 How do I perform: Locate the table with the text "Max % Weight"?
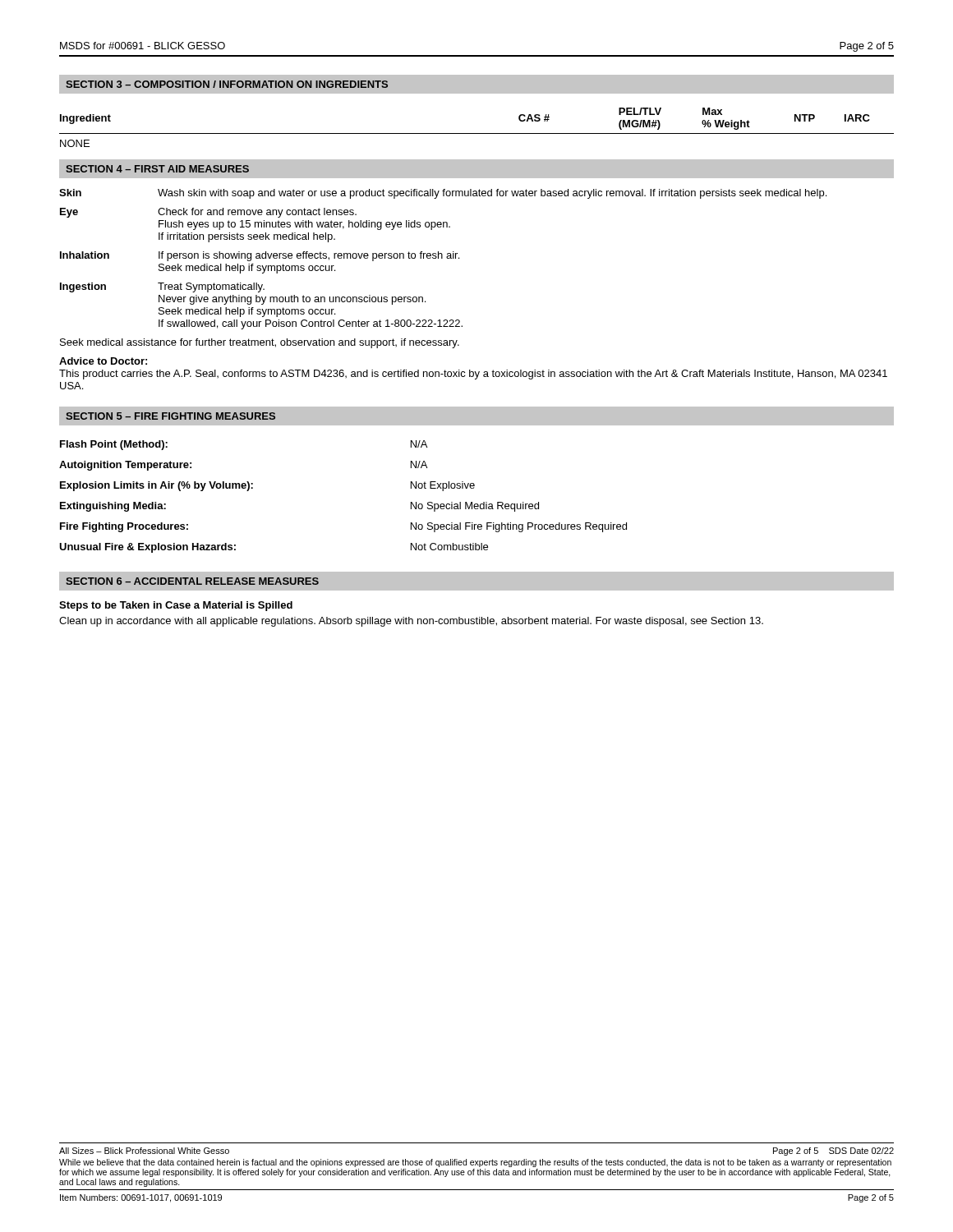click(476, 127)
